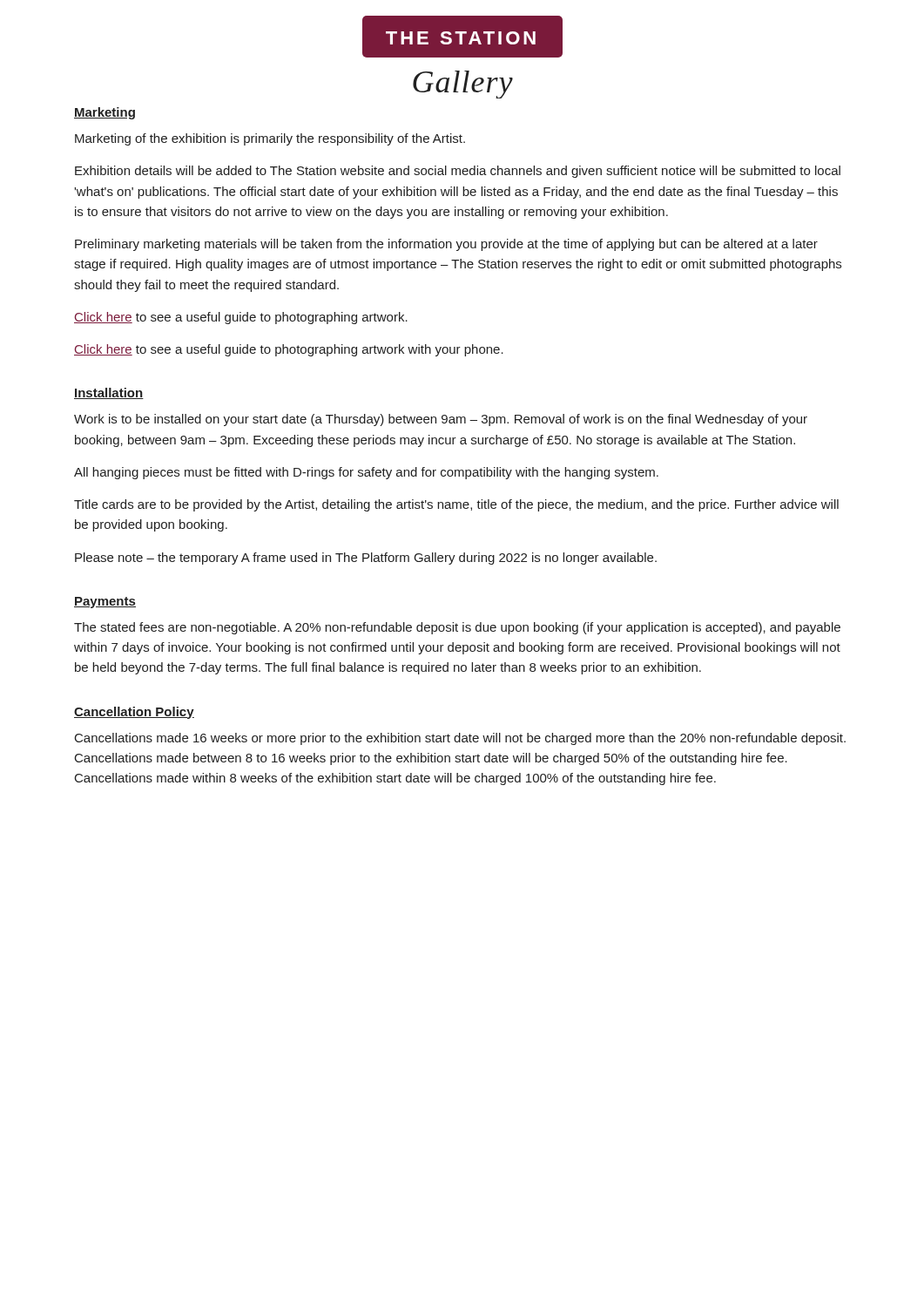Point to the block beginning "Title cards are to"
This screenshot has height=1307, width=924.
457,514
